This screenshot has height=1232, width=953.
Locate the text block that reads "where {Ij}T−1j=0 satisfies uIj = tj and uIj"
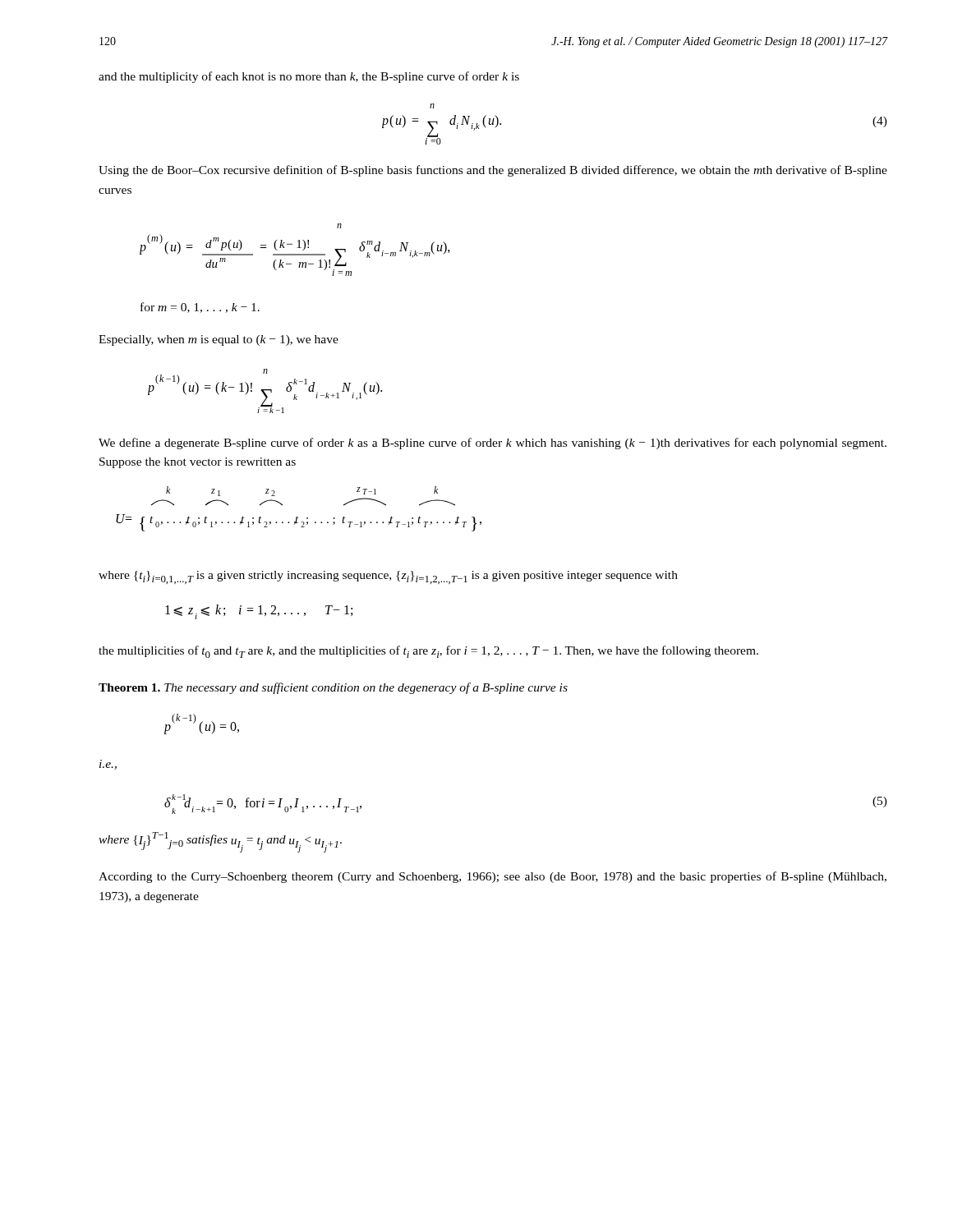click(x=220, y=842)
